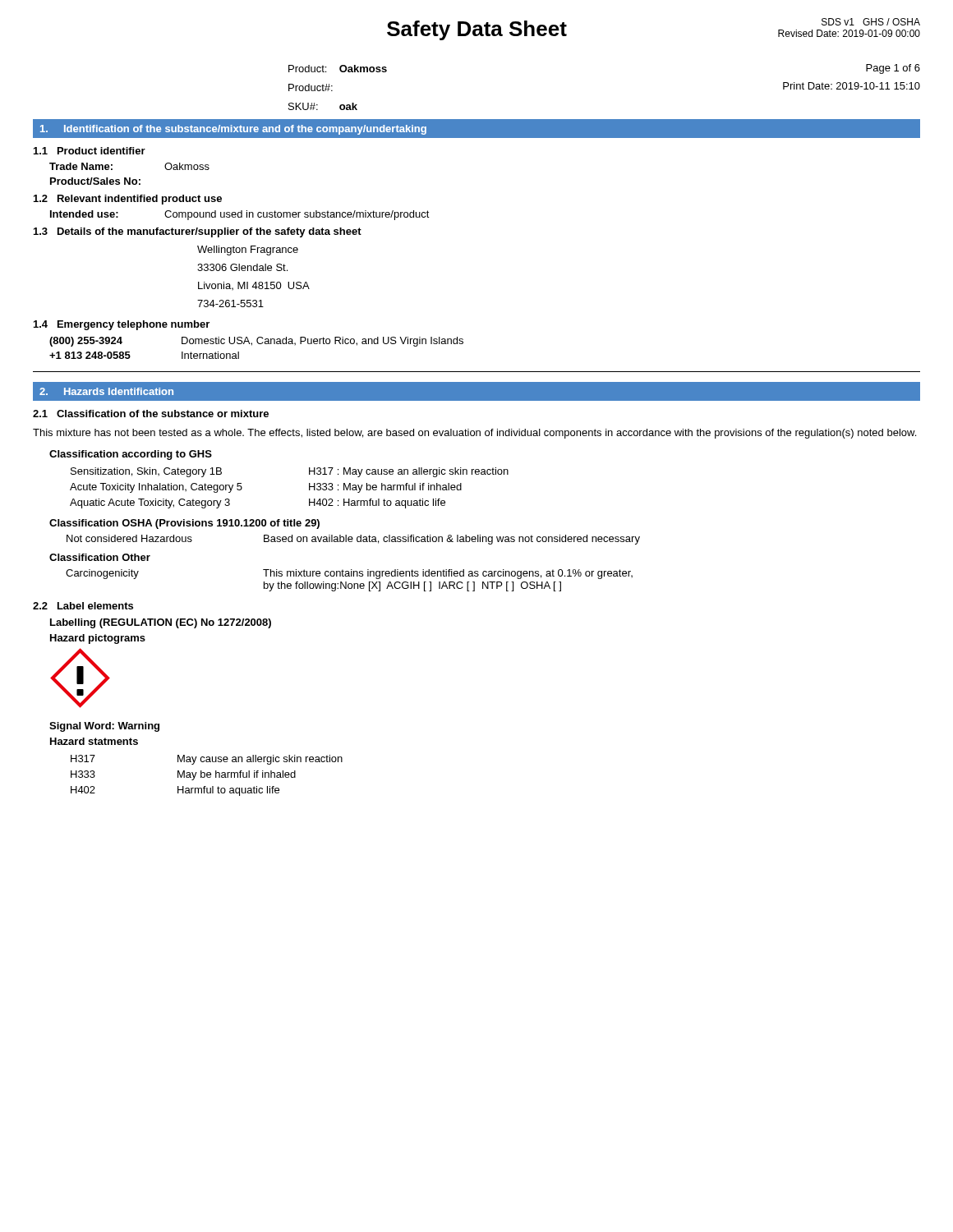The width and height of the screenshot is (953, 1232).
Task: Find the text block with the text "Page 1 of 6"
Action: (851, 77)
